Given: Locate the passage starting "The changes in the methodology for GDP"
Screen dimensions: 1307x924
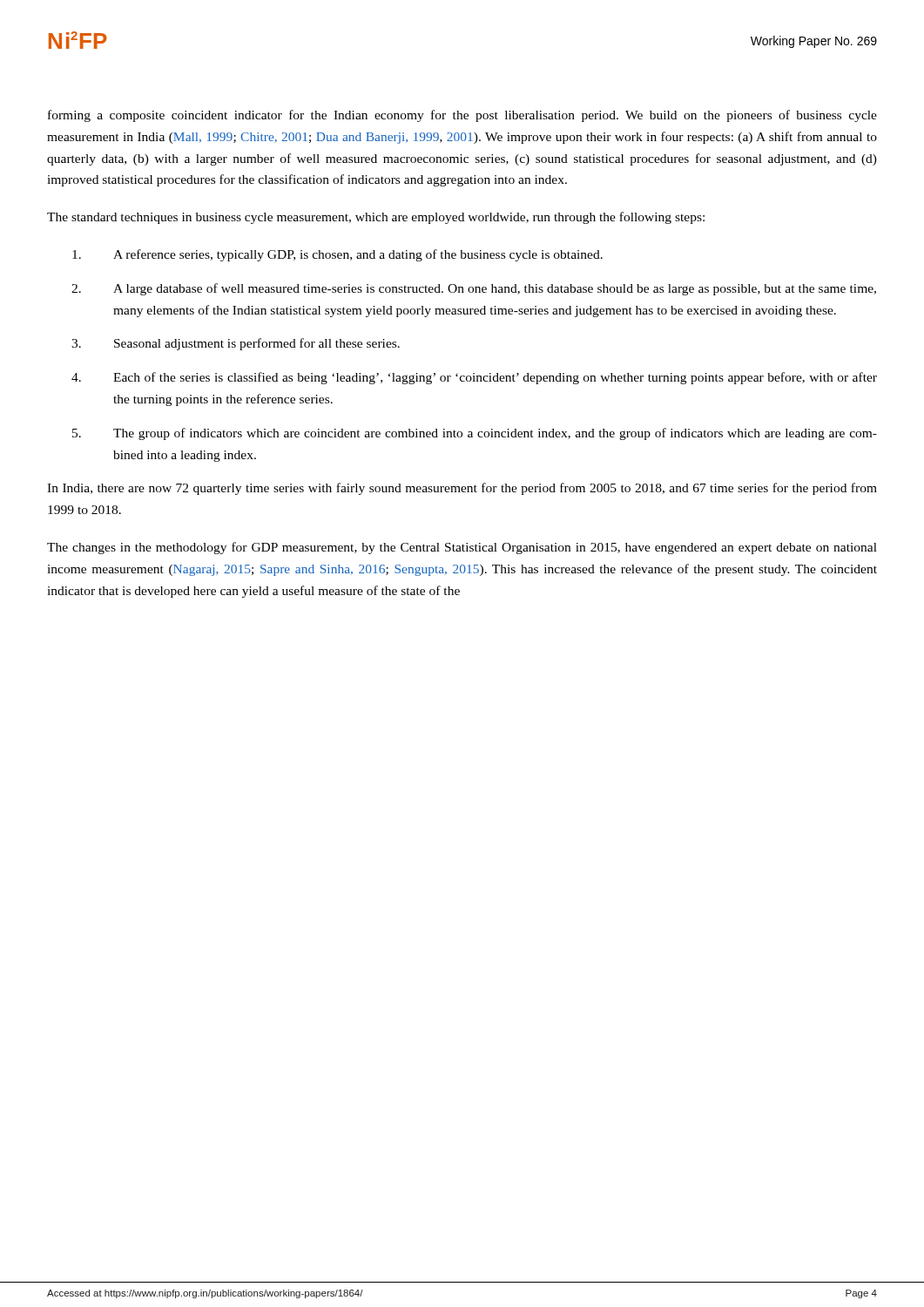Looking at the screenshot, I should pyautogui.click(x=462, y=568).
